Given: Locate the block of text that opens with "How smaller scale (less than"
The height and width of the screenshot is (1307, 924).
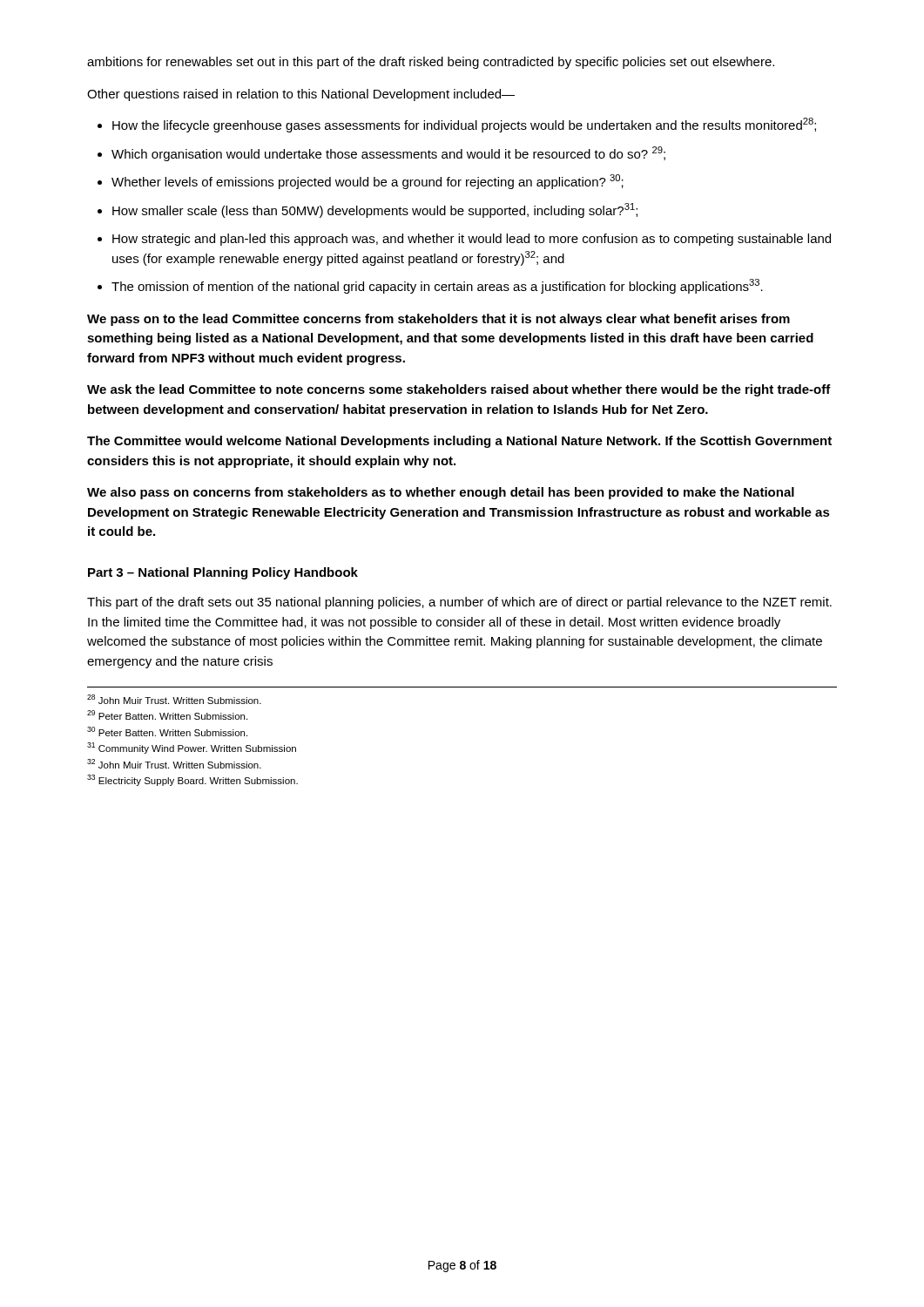Looking at the screenshot, I should 375,209.
